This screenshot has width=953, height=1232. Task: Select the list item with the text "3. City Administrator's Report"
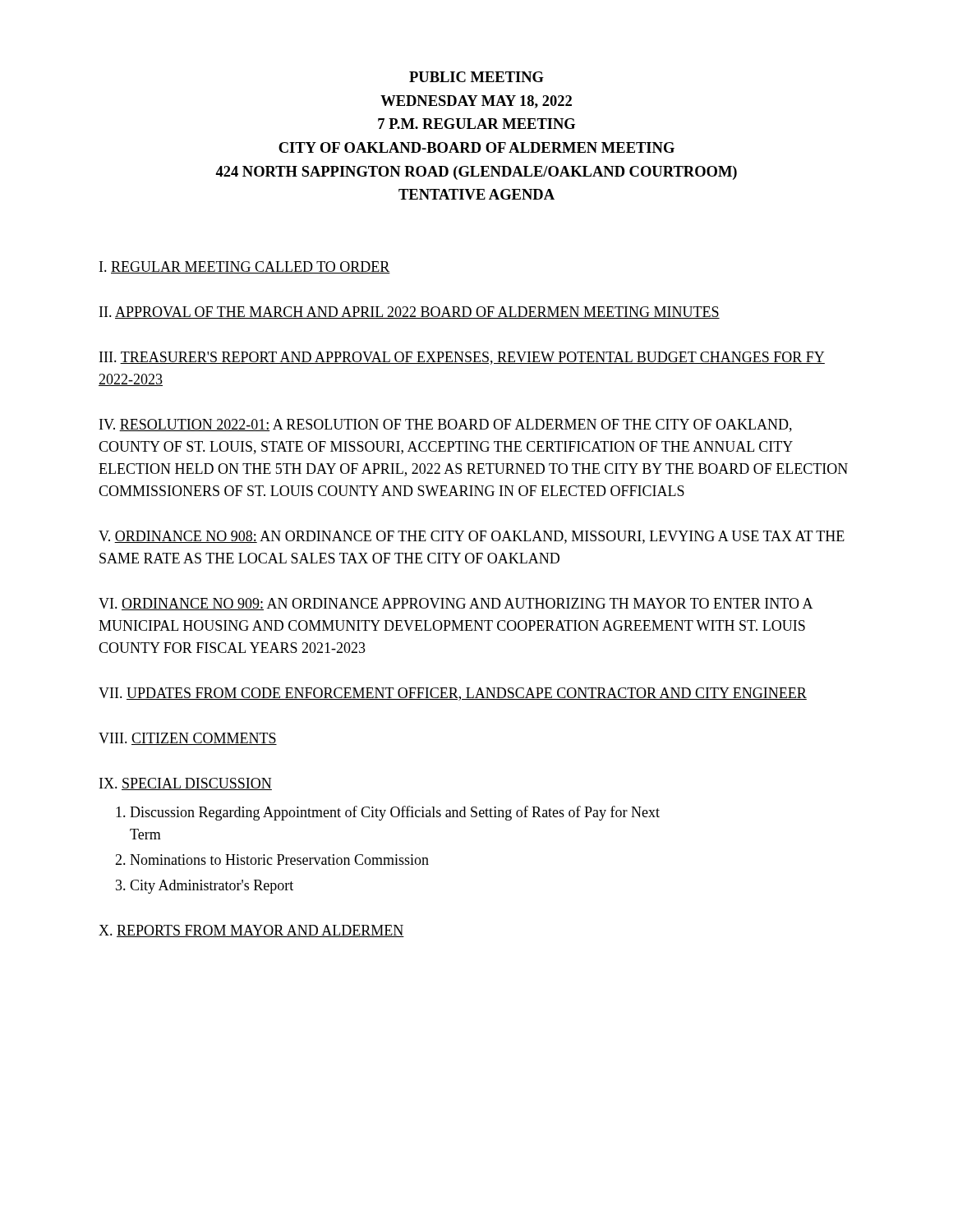click(x=204, y=885)
